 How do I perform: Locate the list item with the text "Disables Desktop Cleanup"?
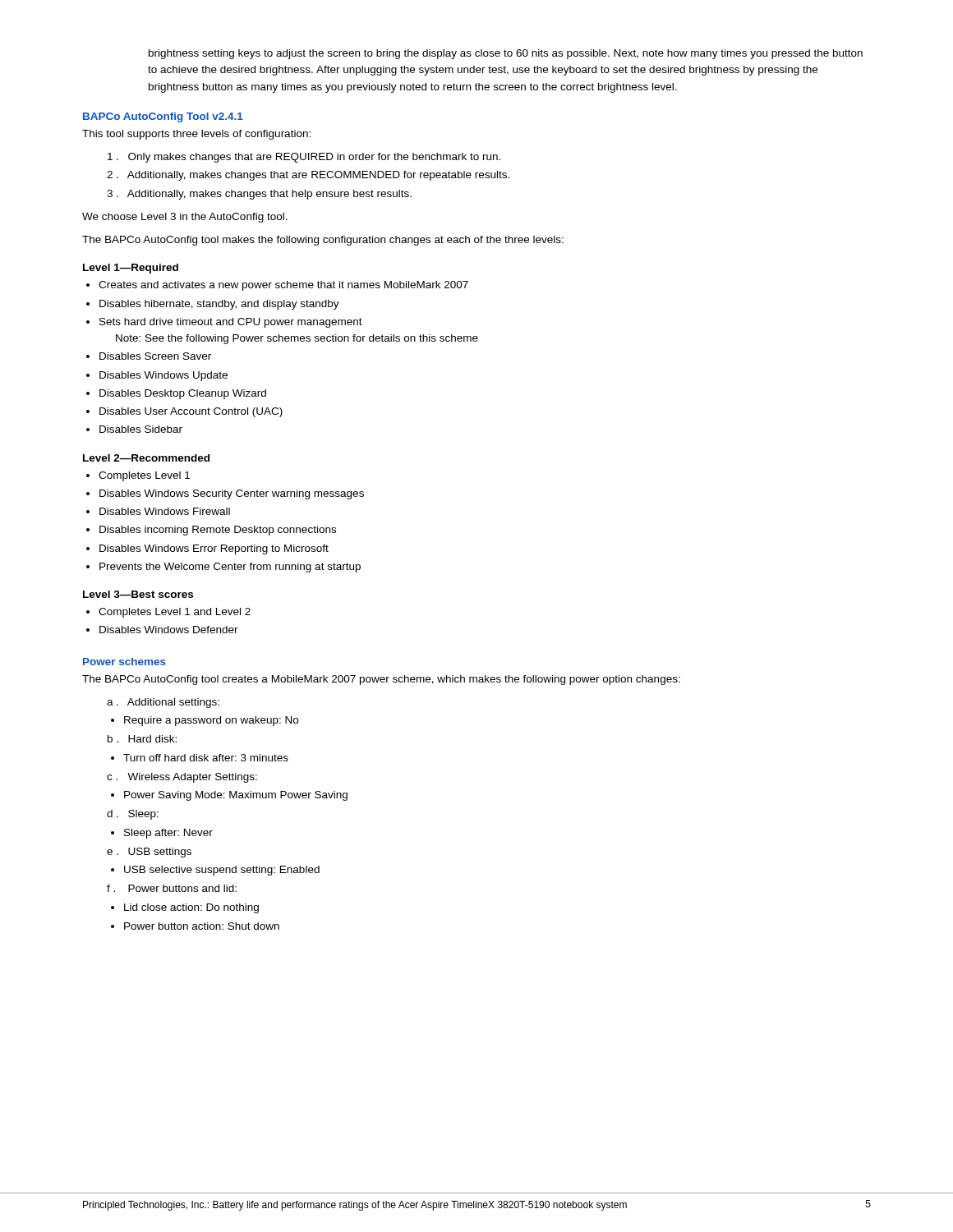(x=183, y=393)
